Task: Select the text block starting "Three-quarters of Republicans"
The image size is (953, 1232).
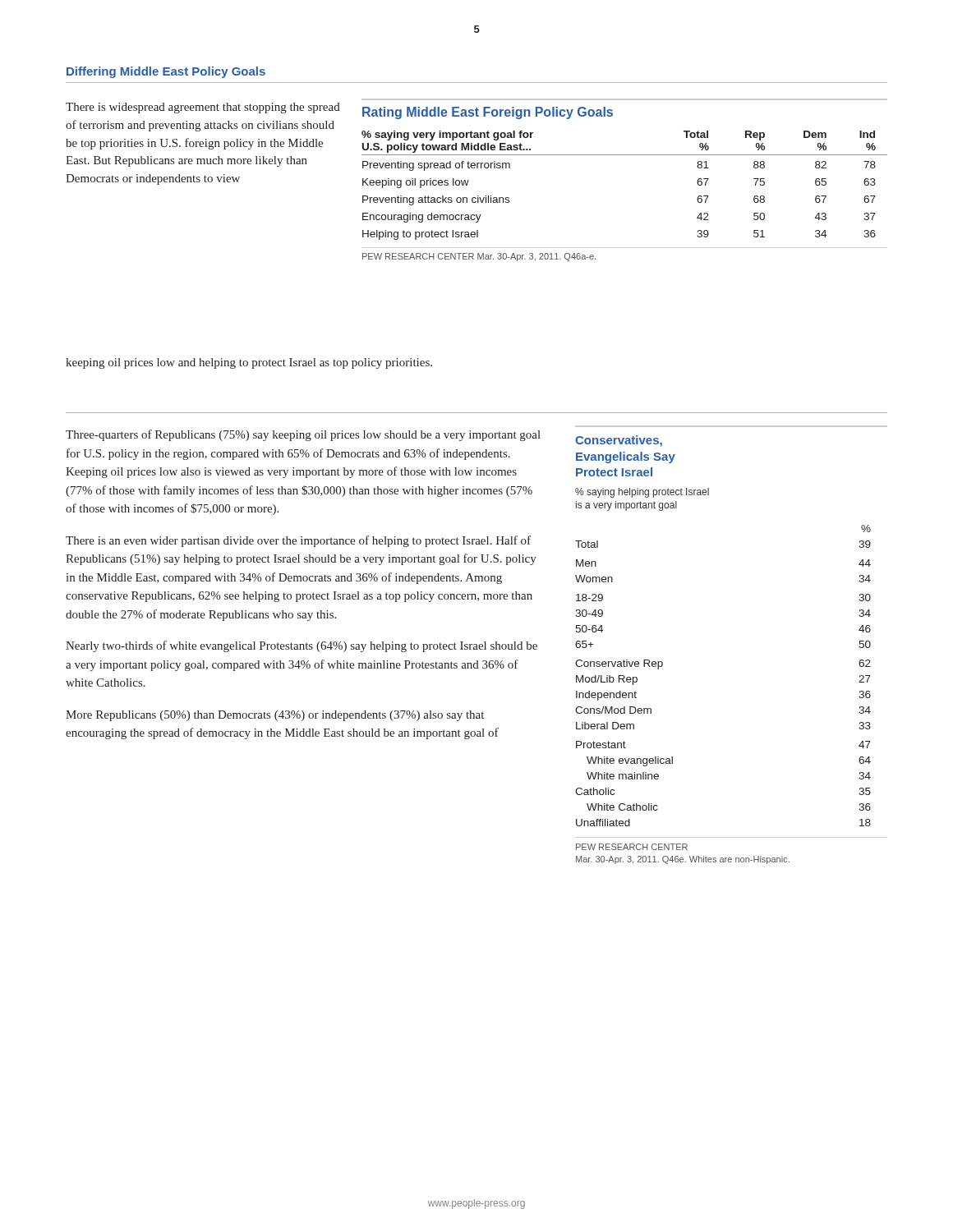Action: point(304,472)
